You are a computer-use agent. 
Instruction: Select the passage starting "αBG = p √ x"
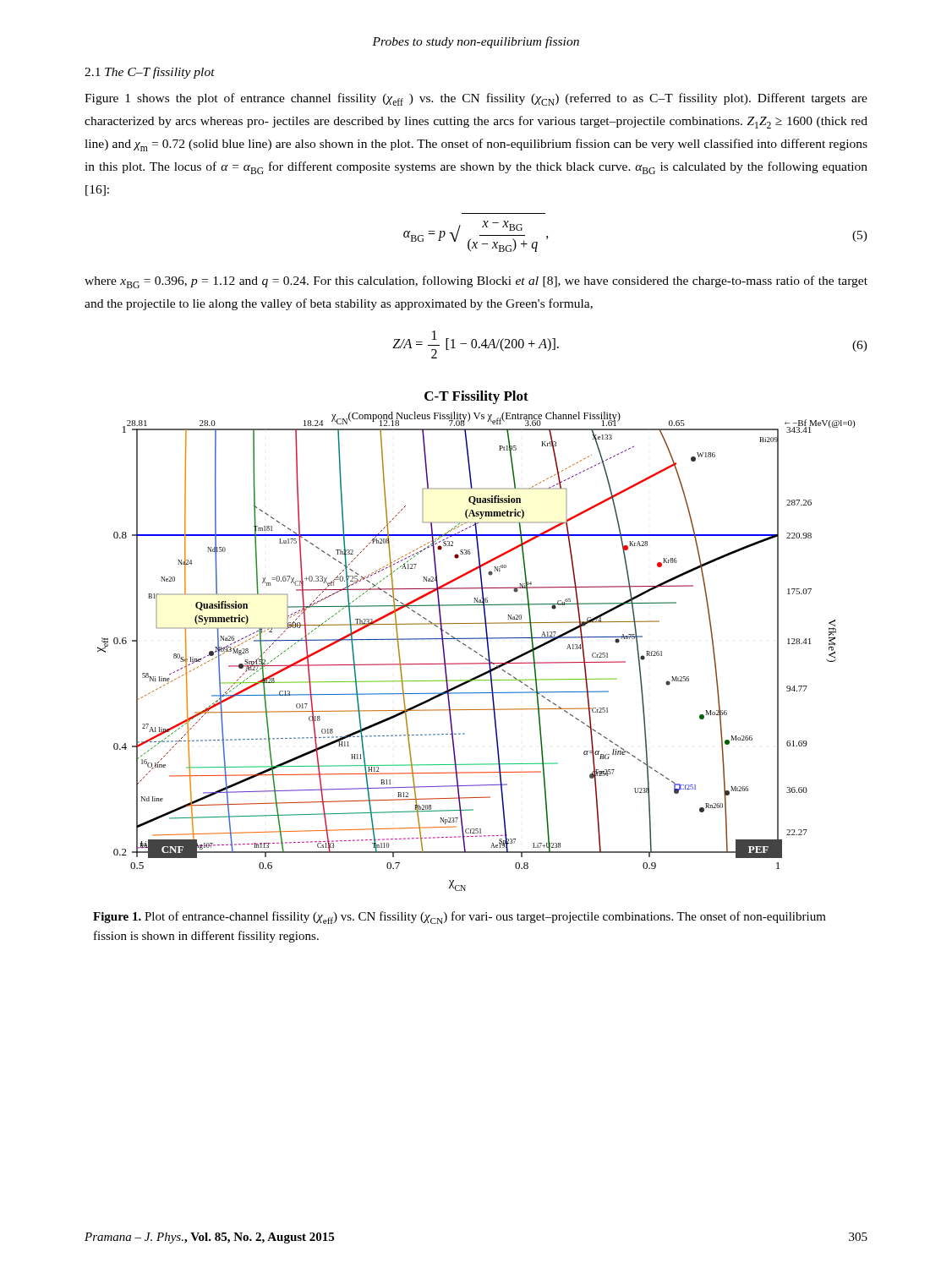(x=471, y=239)
